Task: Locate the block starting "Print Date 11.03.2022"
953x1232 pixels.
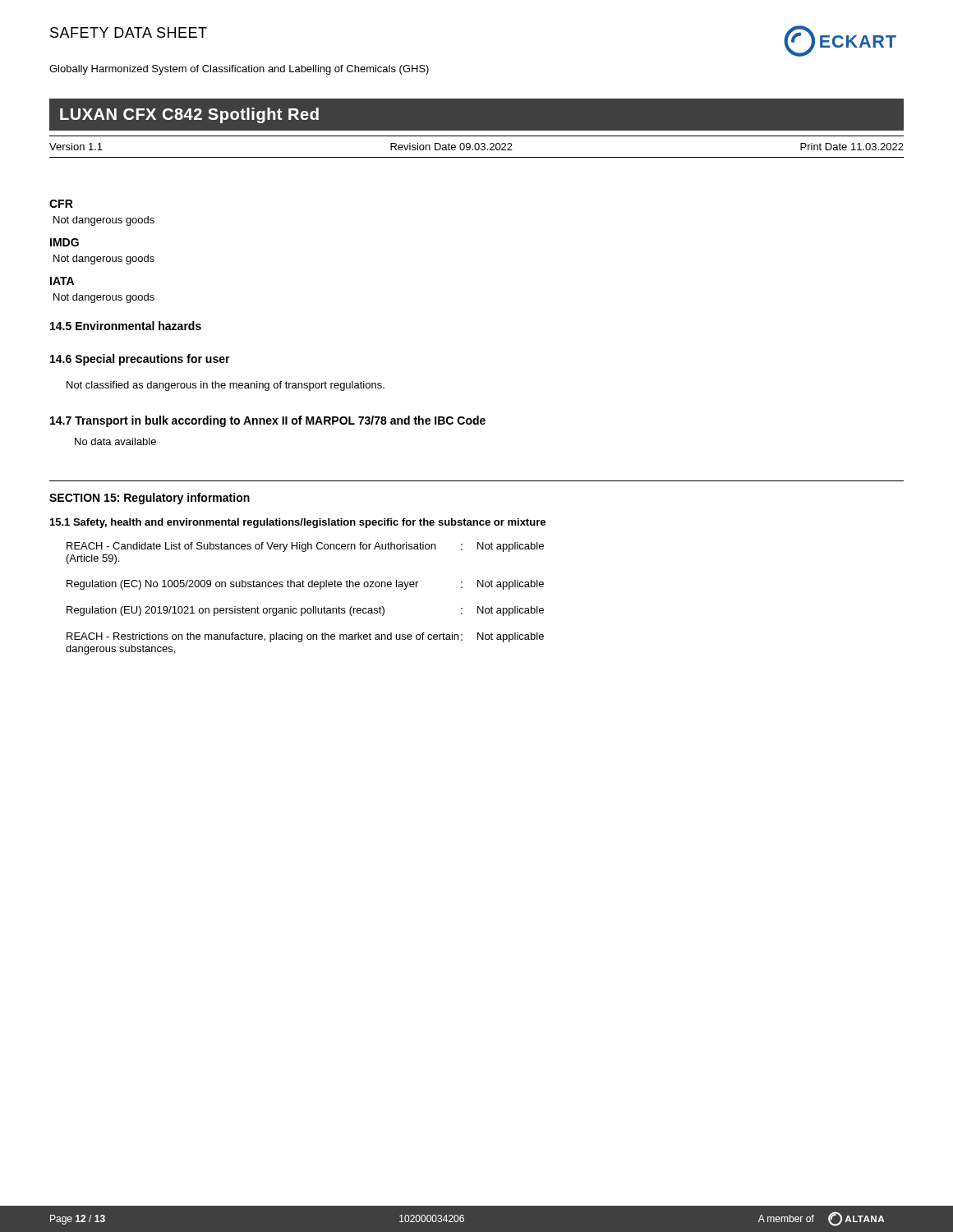Action: click(852, 147)
